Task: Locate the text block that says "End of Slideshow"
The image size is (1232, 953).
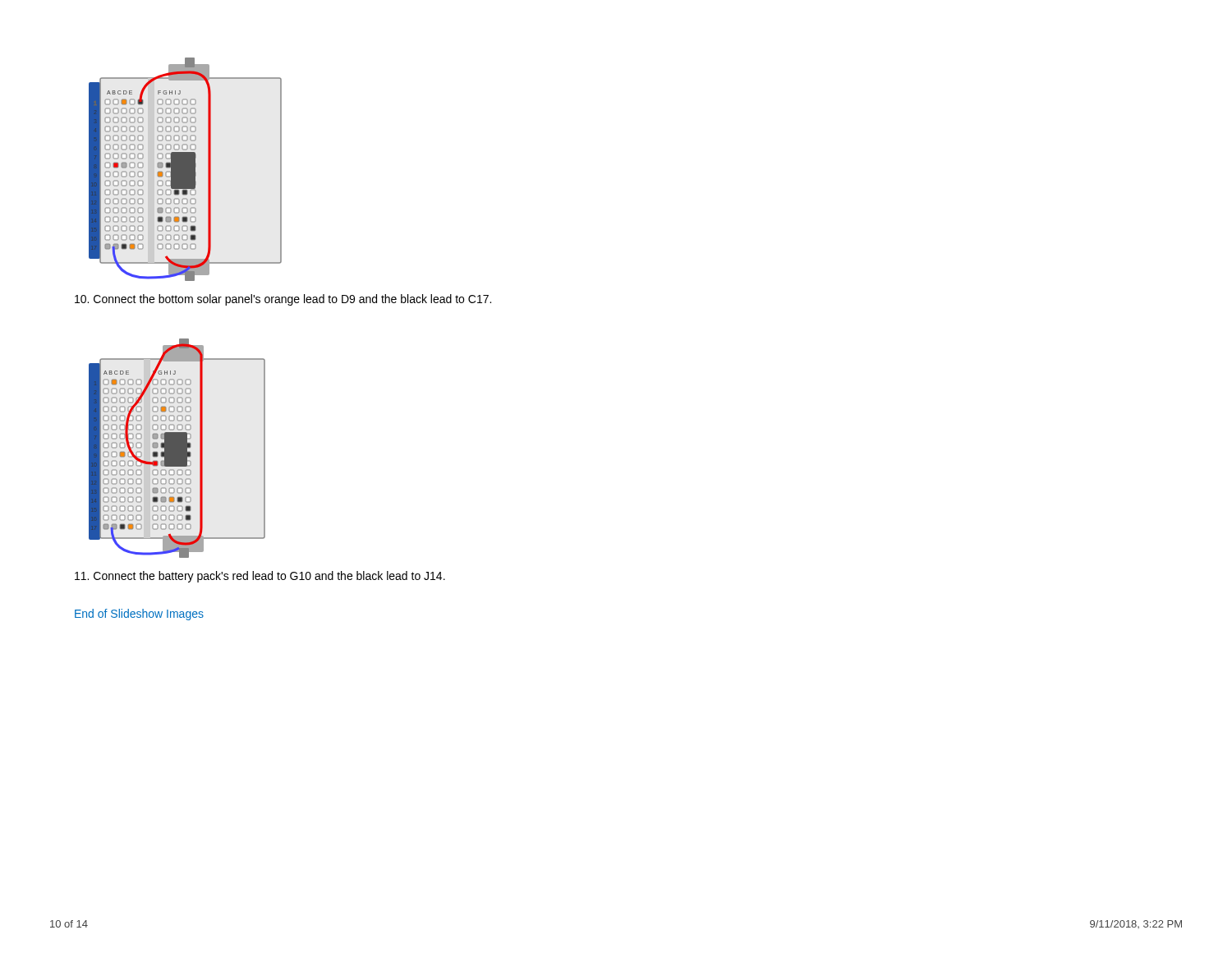Action: tap(139, 614)
